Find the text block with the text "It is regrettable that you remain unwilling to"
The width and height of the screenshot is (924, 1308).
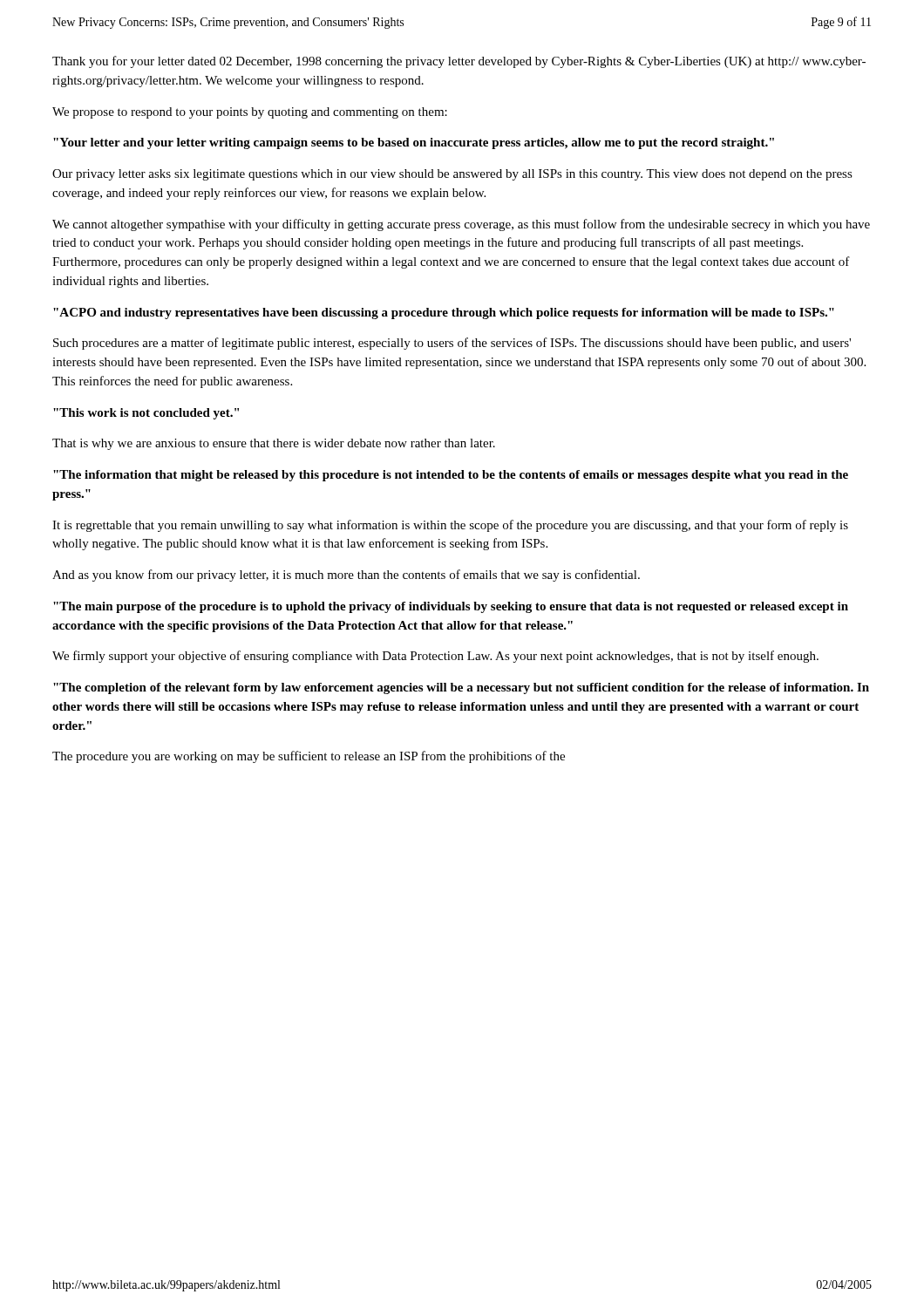pyautogui.click(x=450, y=534)
